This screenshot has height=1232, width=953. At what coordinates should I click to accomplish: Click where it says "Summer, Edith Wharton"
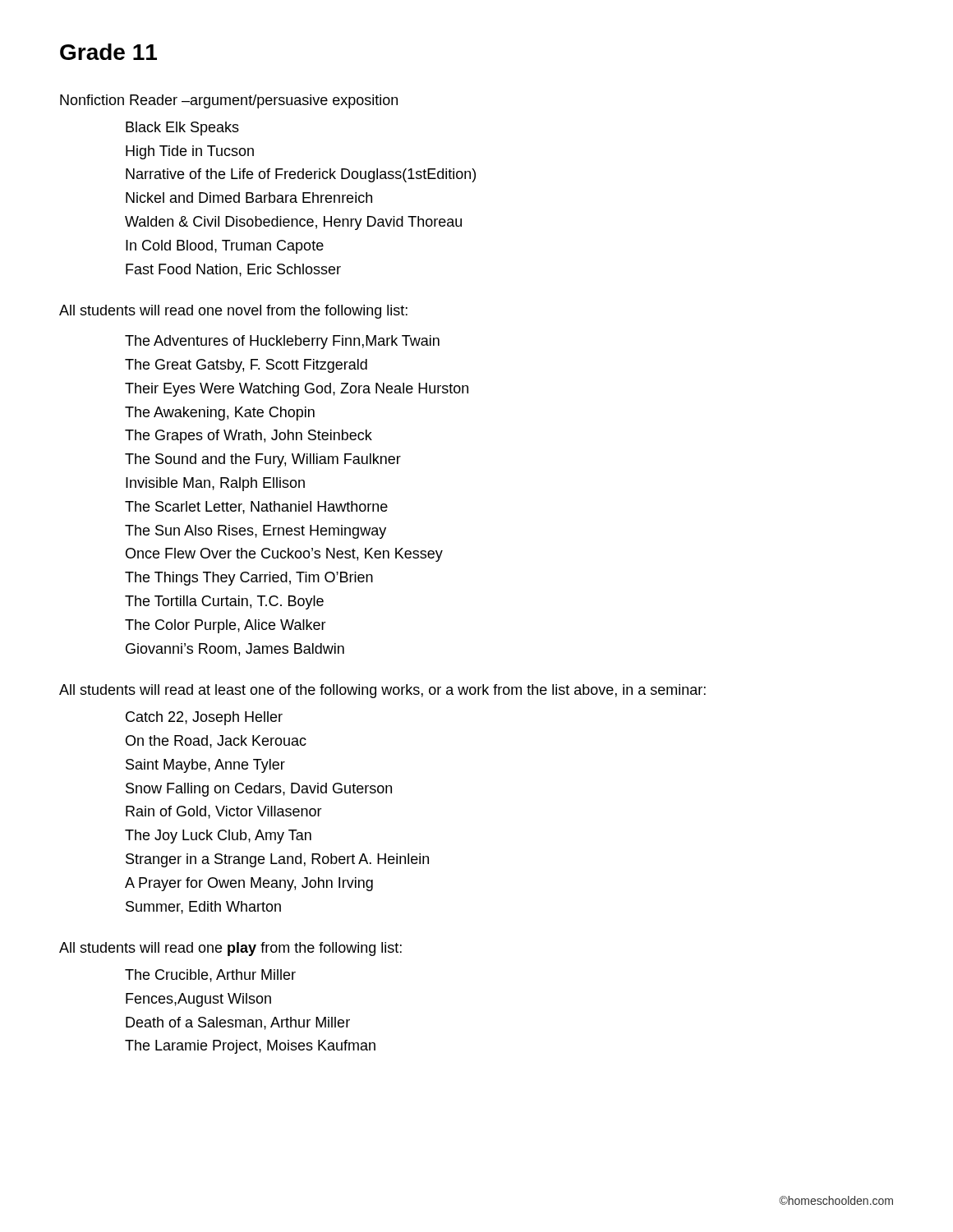(203, 906)
